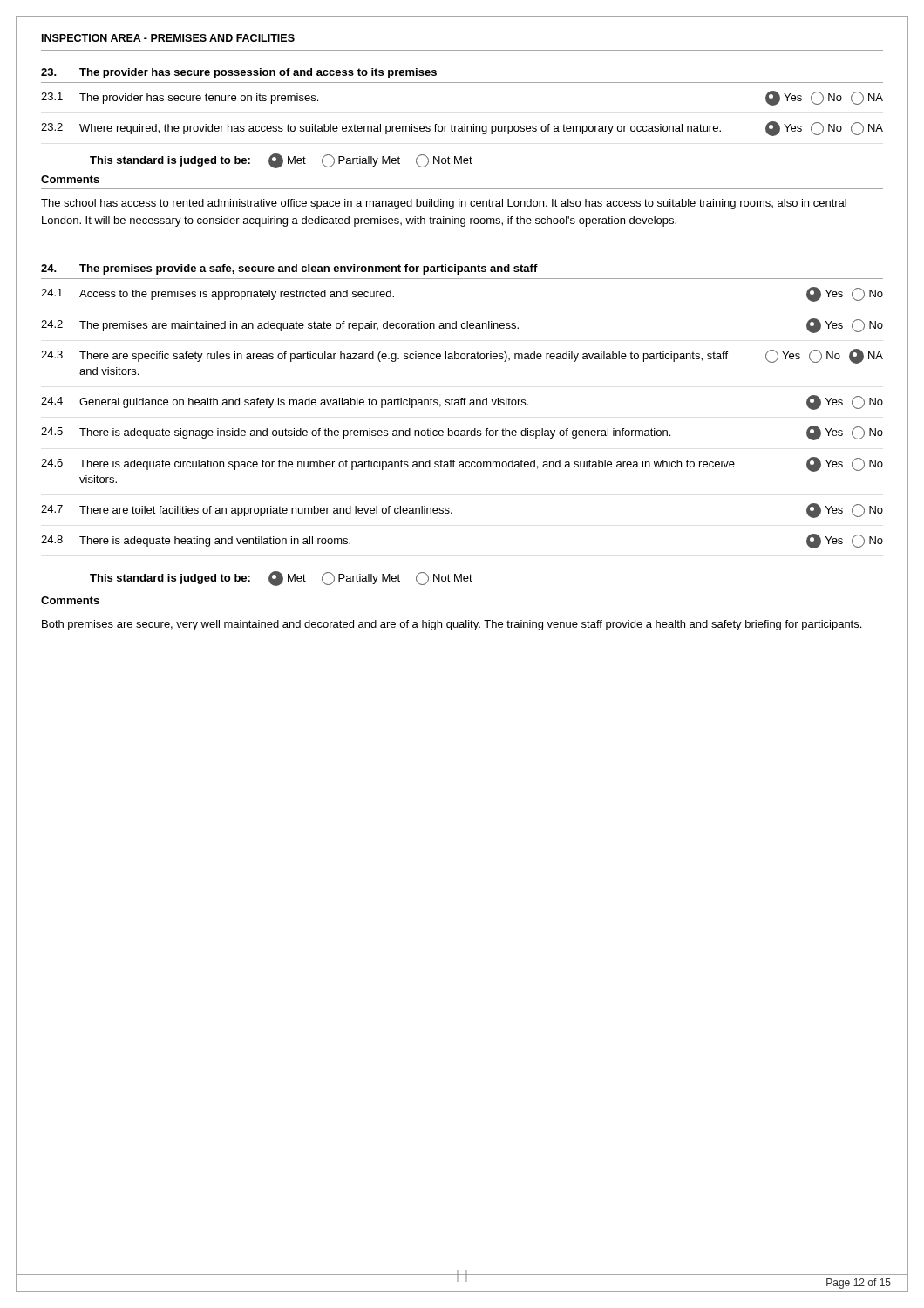Click on the text block with the text "4 General guidance on health and safety is"
This screenshot has height=1308, width=924.
click(462, 402)
